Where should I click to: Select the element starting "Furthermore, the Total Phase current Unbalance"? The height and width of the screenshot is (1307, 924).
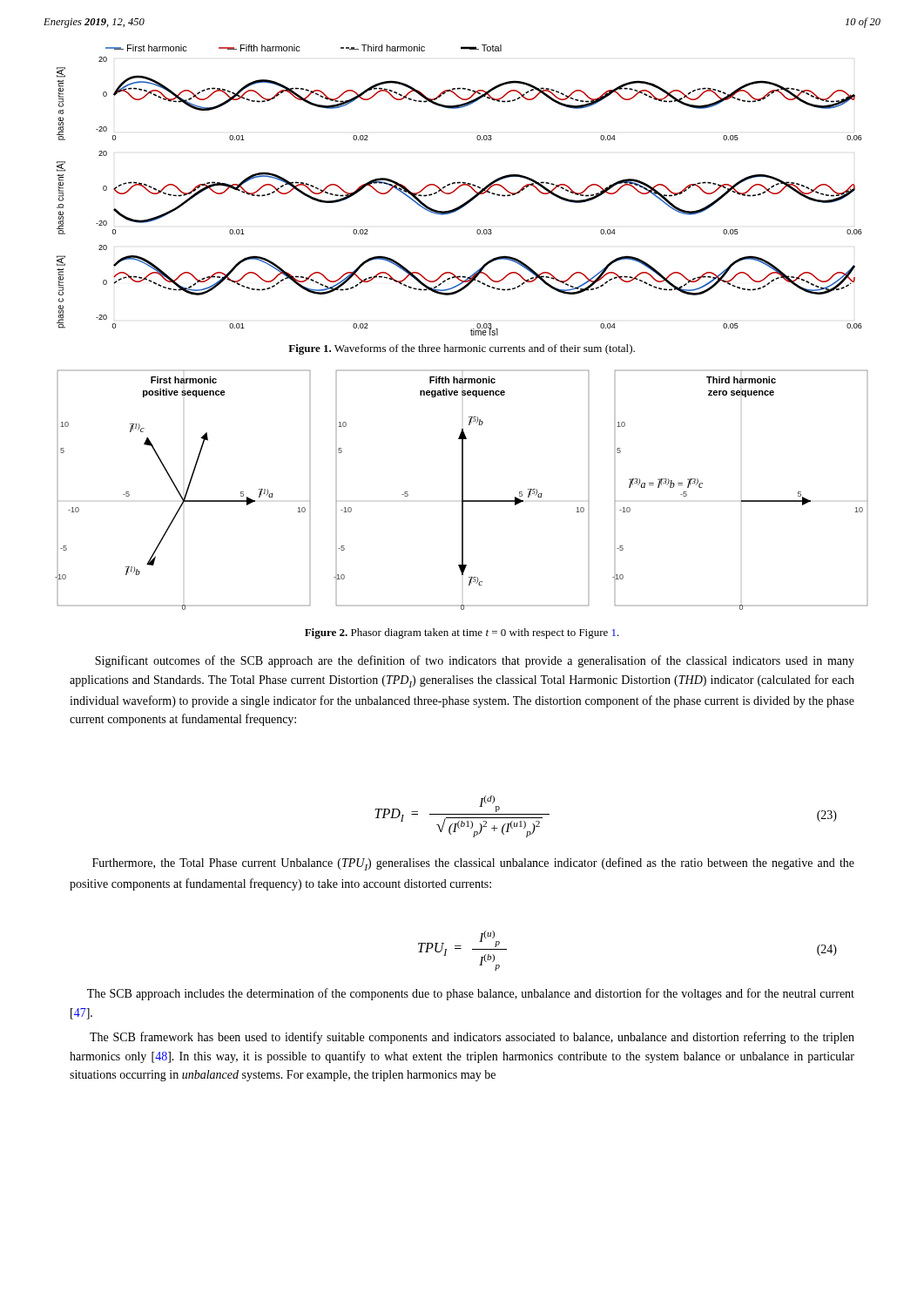pyautogui.click(x=462, y=874)
